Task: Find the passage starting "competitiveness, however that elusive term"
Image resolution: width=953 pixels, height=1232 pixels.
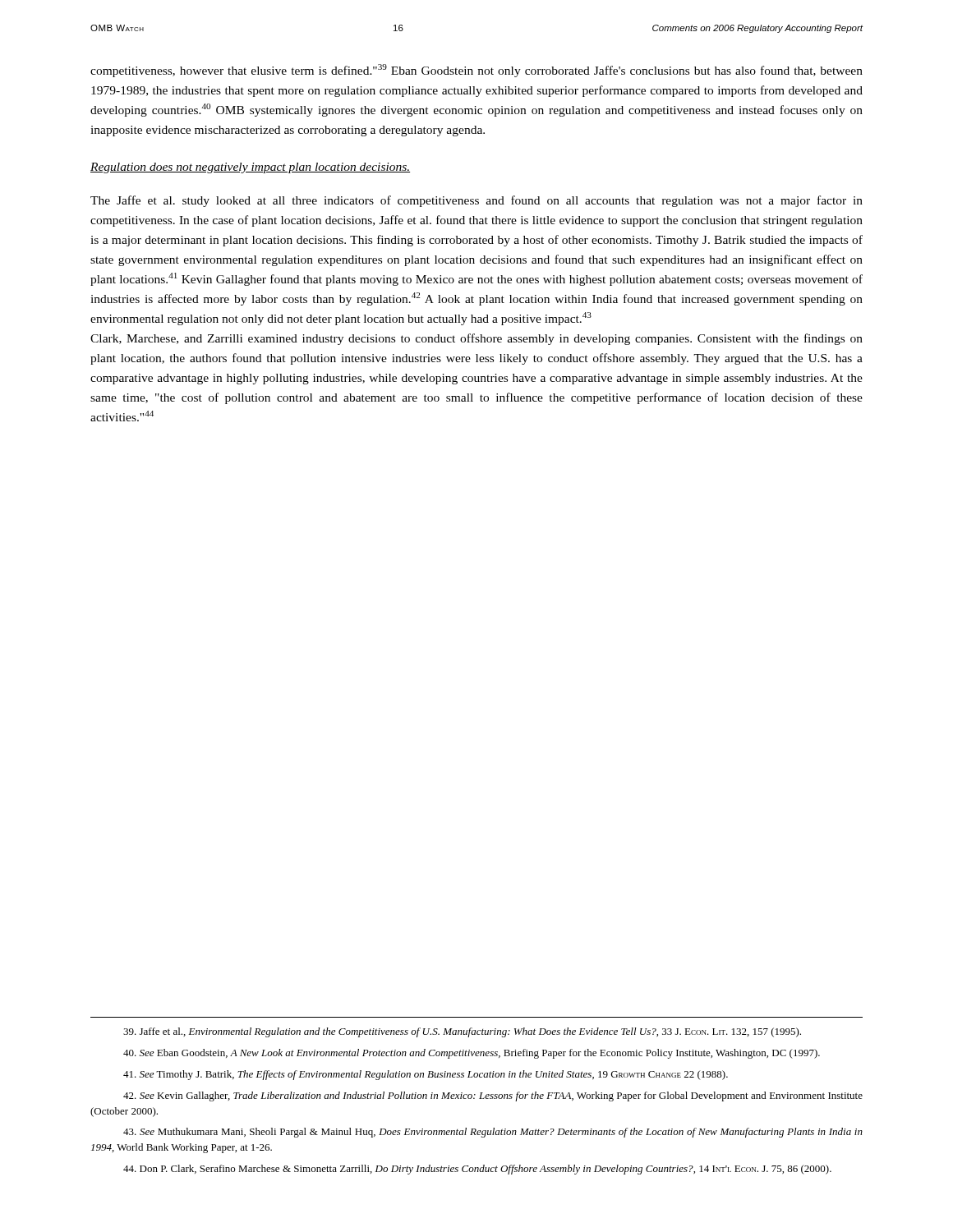Action: (476, 100)
